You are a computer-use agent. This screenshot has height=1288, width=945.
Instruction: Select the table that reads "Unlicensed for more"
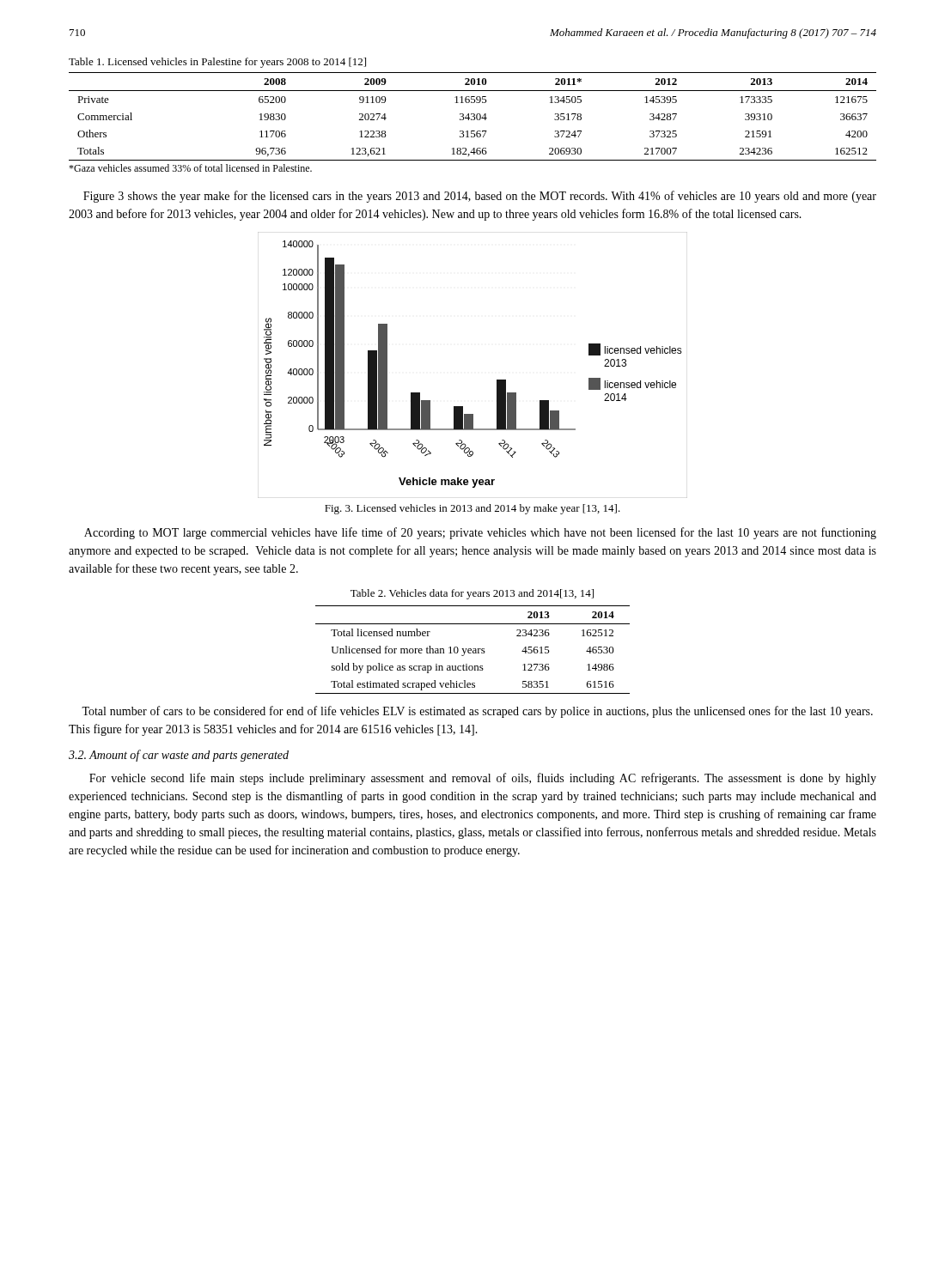[472, 650]
